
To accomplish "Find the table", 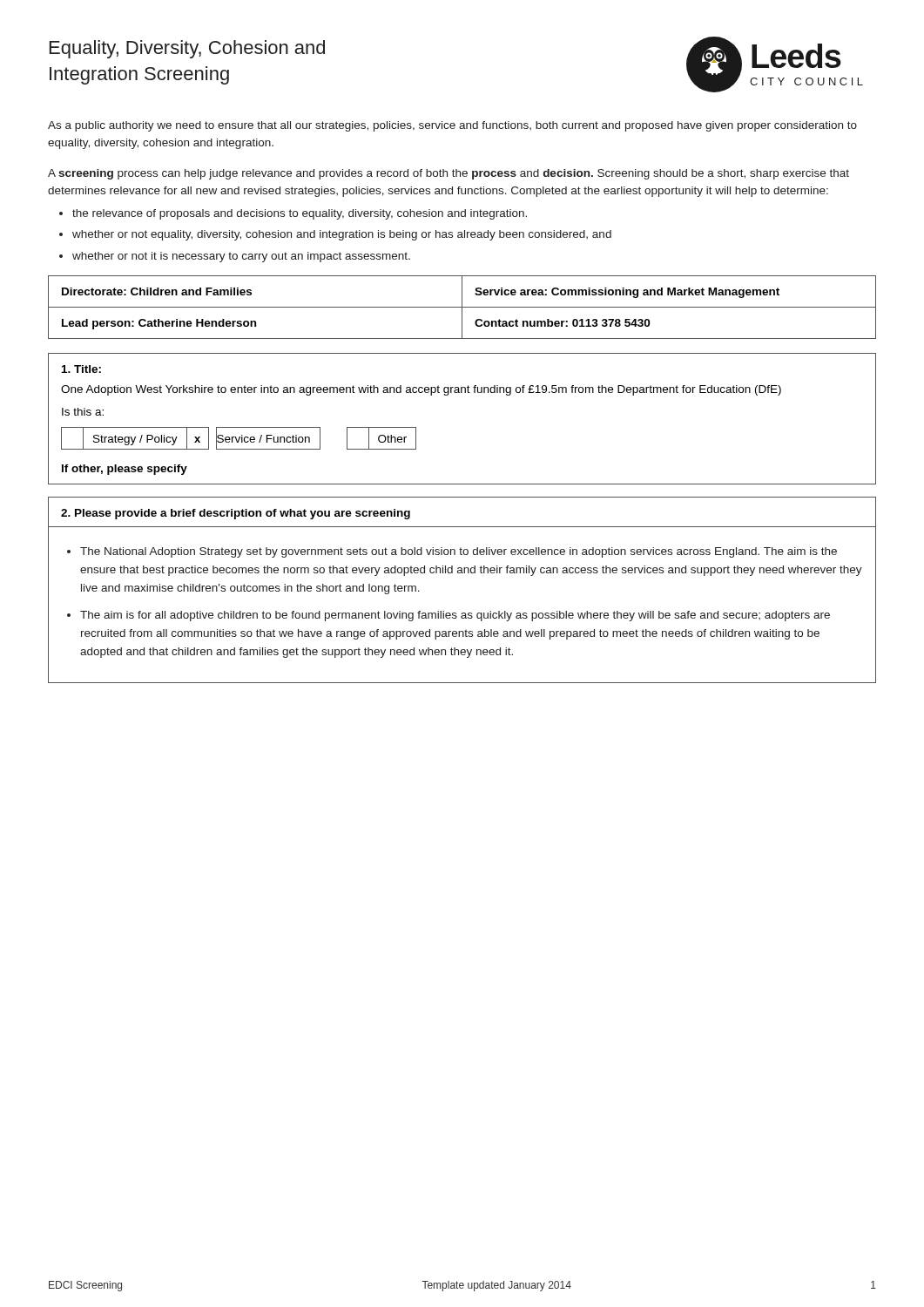I will [462, 307].
